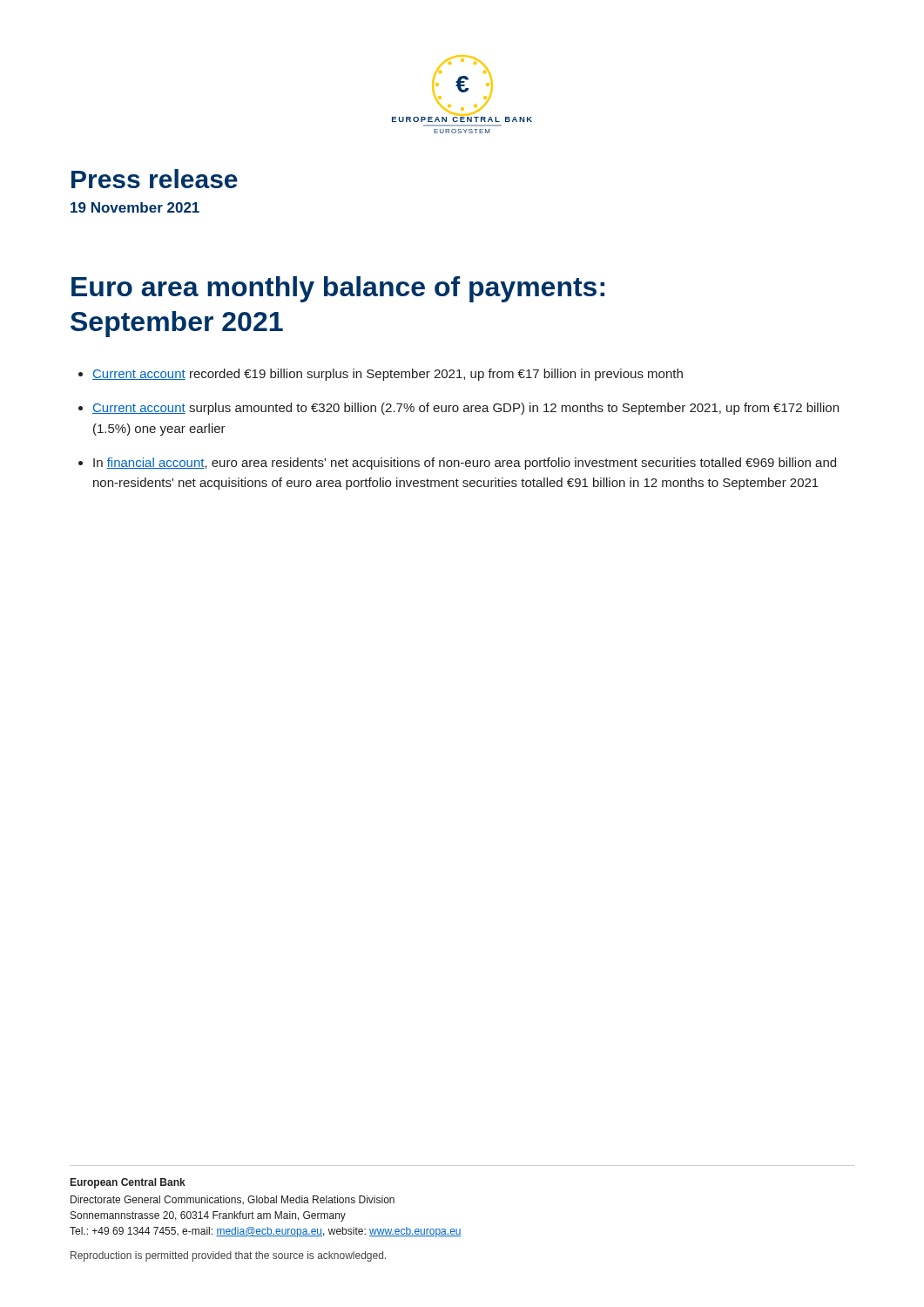Image resolution: width=924 pixels, height=1307 pixels.
Task: Navigate to the block starting "Euro area monthly balance of payments:September"
Action: tap(338, 304)
